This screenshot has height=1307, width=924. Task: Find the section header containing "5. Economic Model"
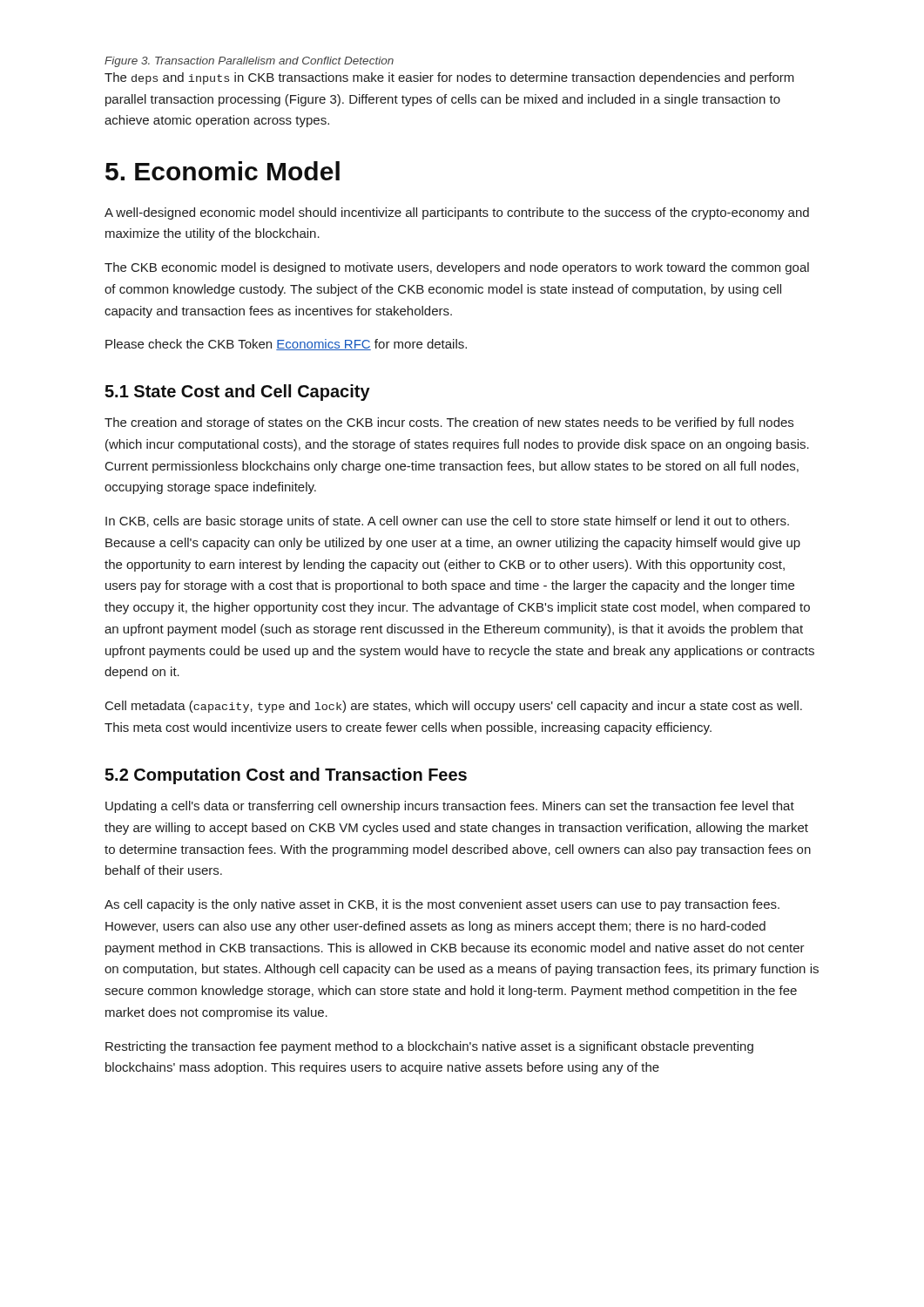click(223, 171)
